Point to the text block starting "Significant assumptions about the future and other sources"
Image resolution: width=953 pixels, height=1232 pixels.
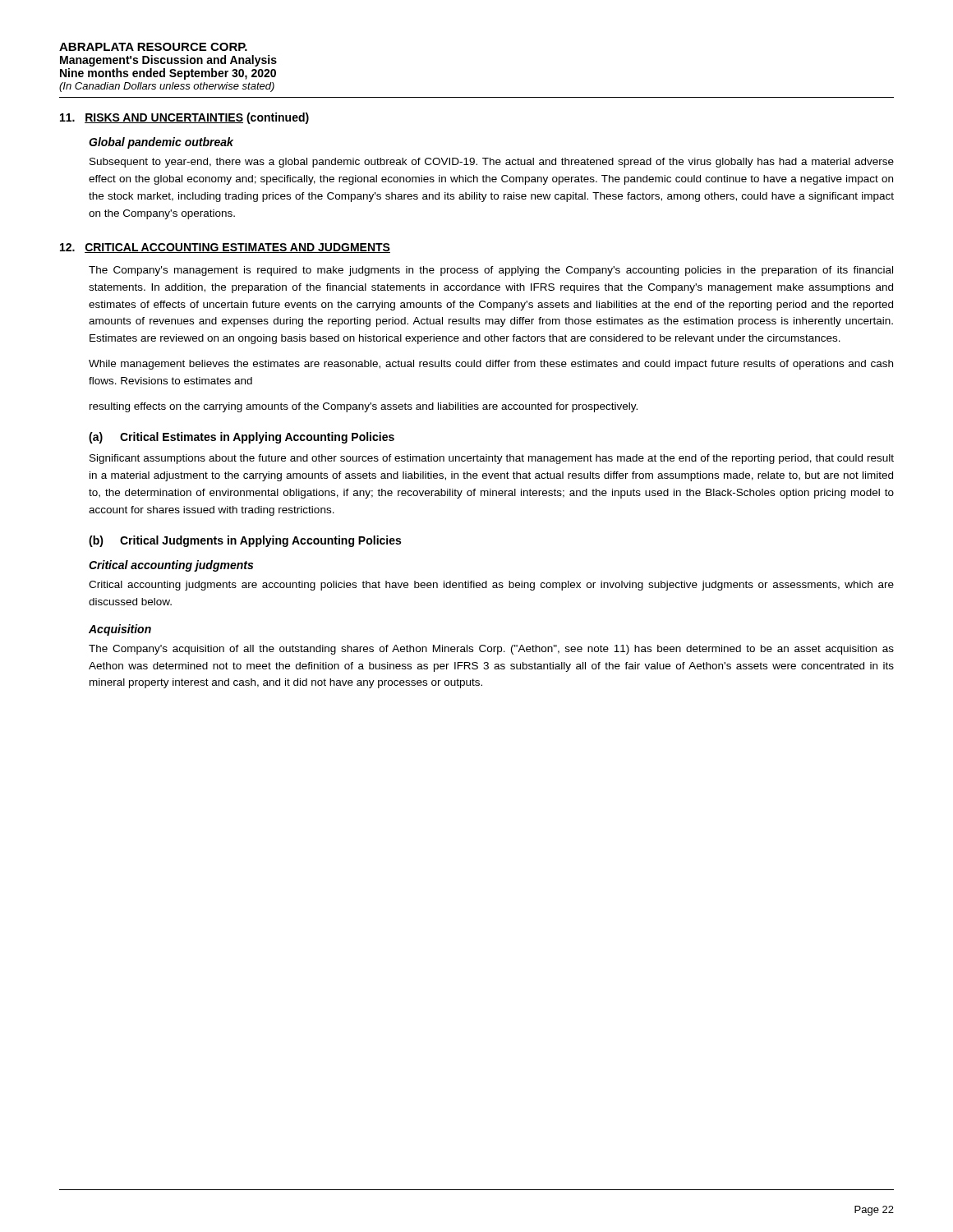(x=491, y=484)
